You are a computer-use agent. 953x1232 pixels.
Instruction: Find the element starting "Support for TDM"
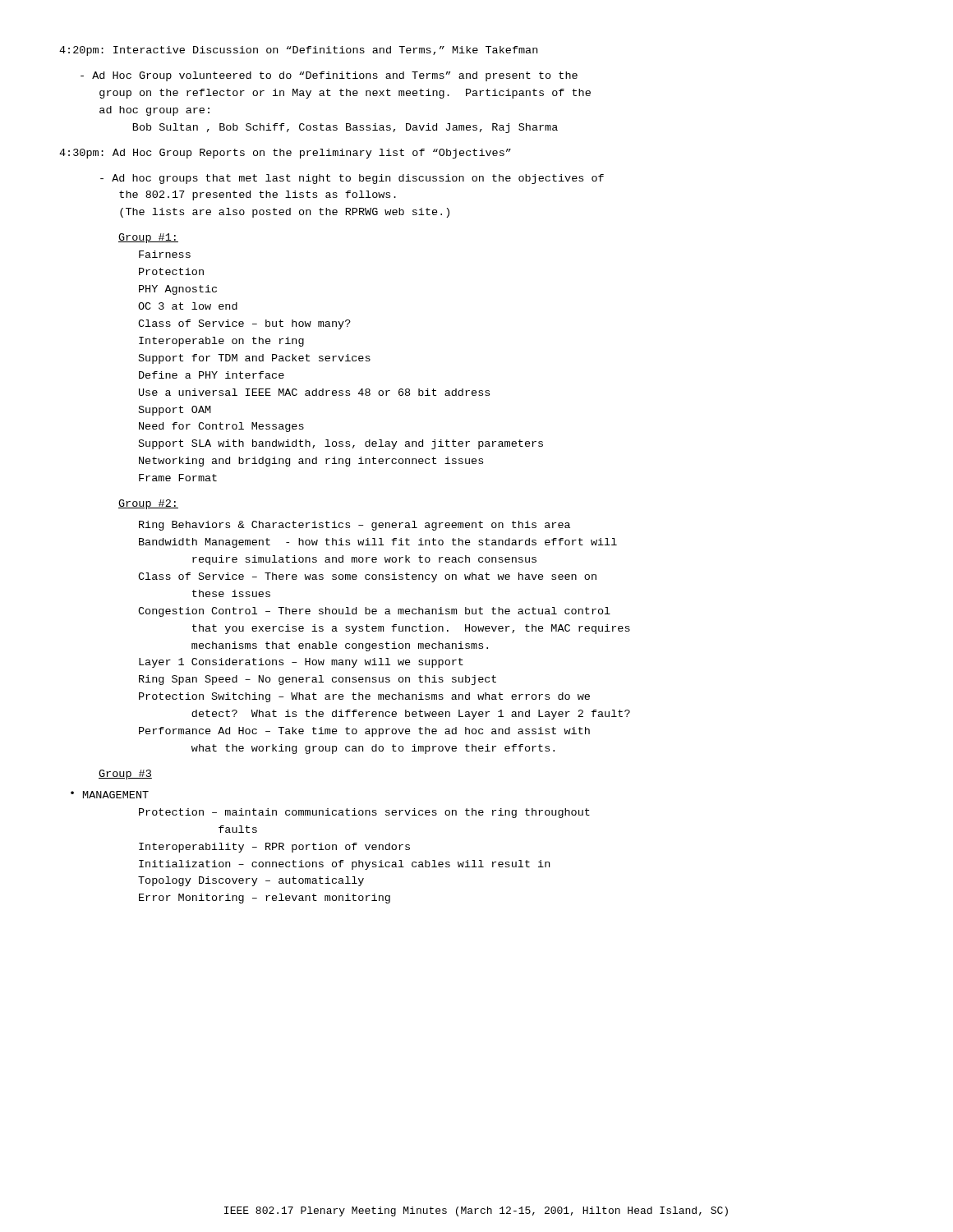pyautogui.click(x=254, y=358)
